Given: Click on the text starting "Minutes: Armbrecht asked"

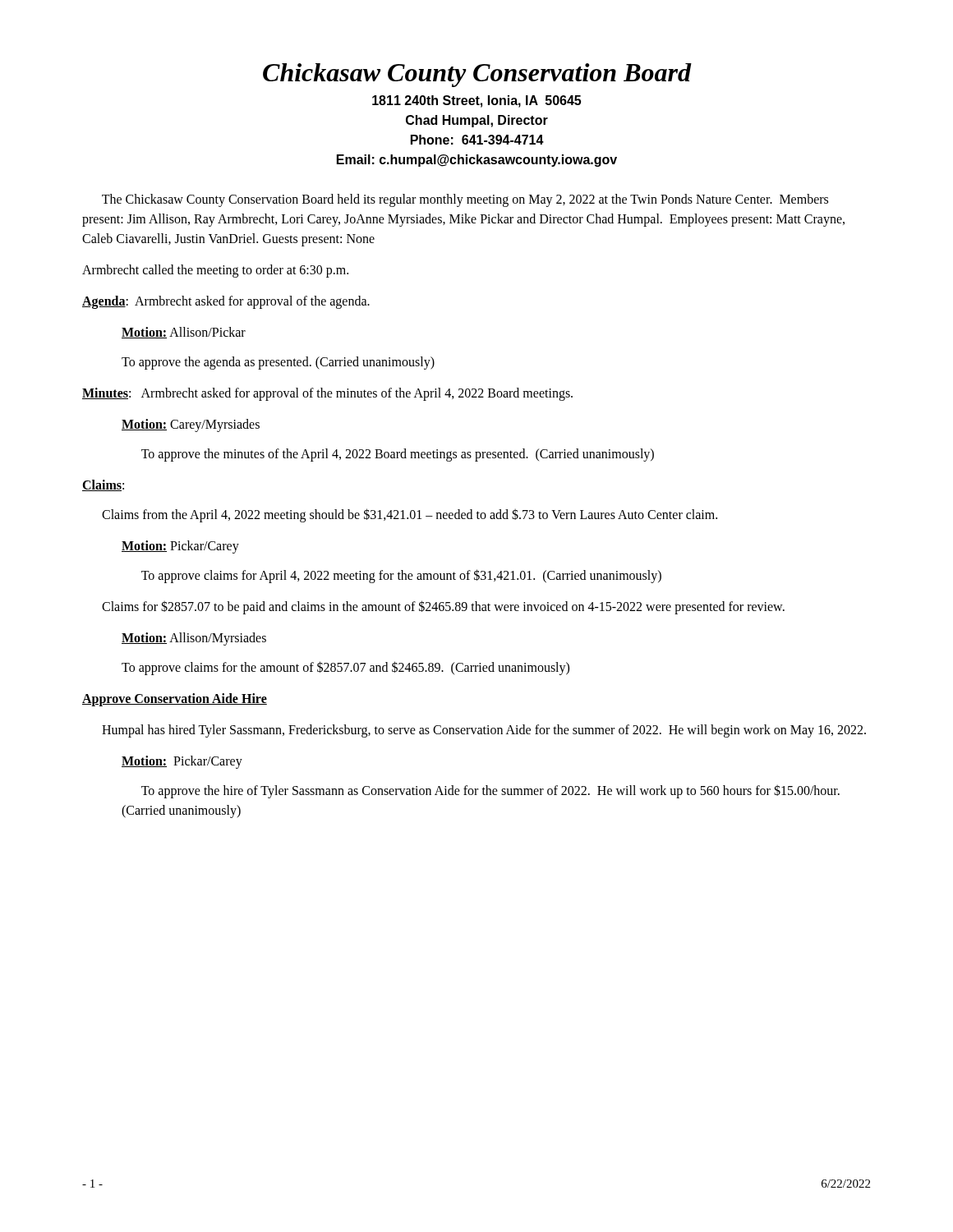Looking at the screenshot, I should pyautogui.click(x=328, y=393).
